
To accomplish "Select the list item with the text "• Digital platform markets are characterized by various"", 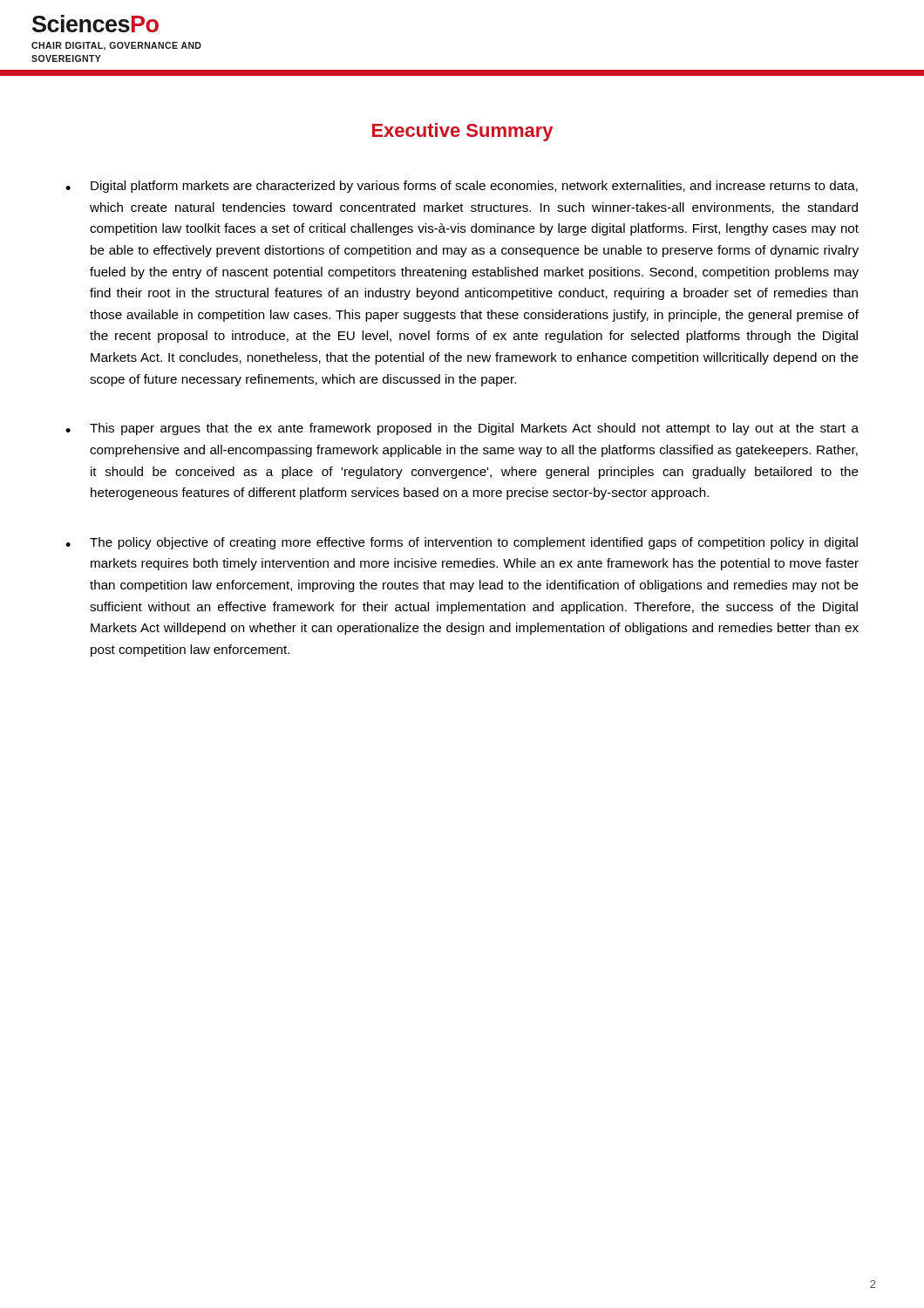I will tap(462, 283).
